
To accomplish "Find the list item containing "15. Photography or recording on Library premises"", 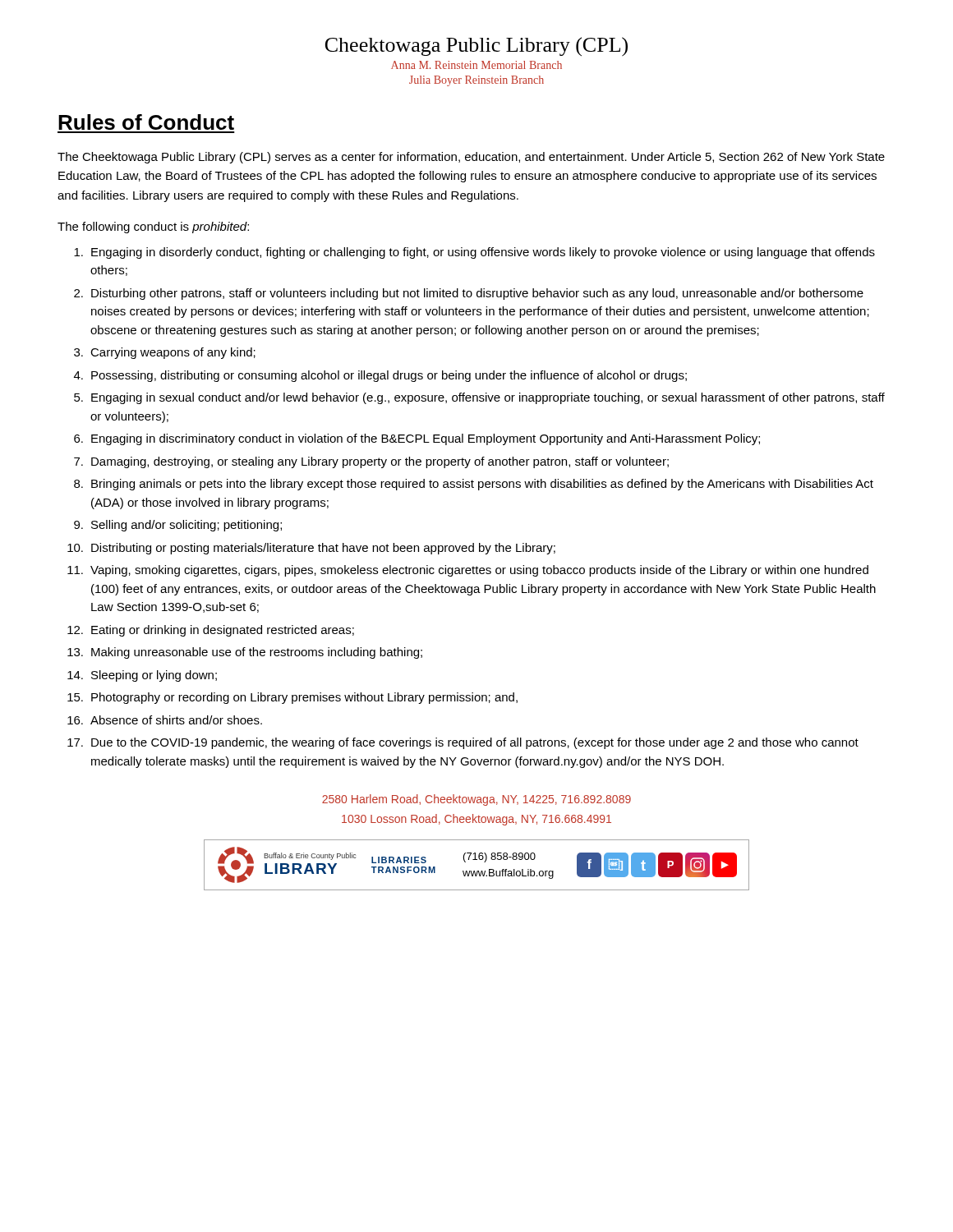I will pos(476,698).
